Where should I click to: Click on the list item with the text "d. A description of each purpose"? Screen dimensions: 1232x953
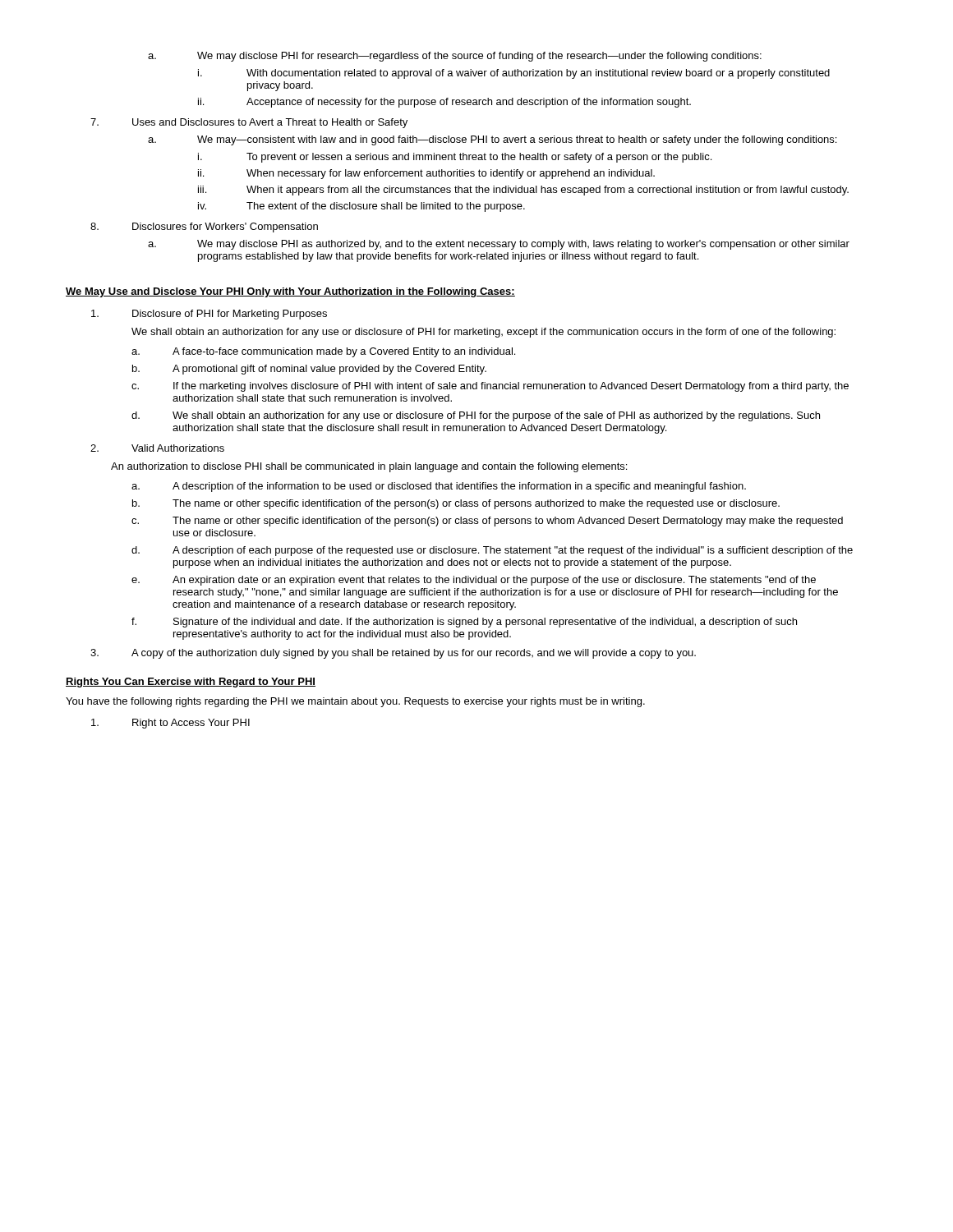pos(476,556)
